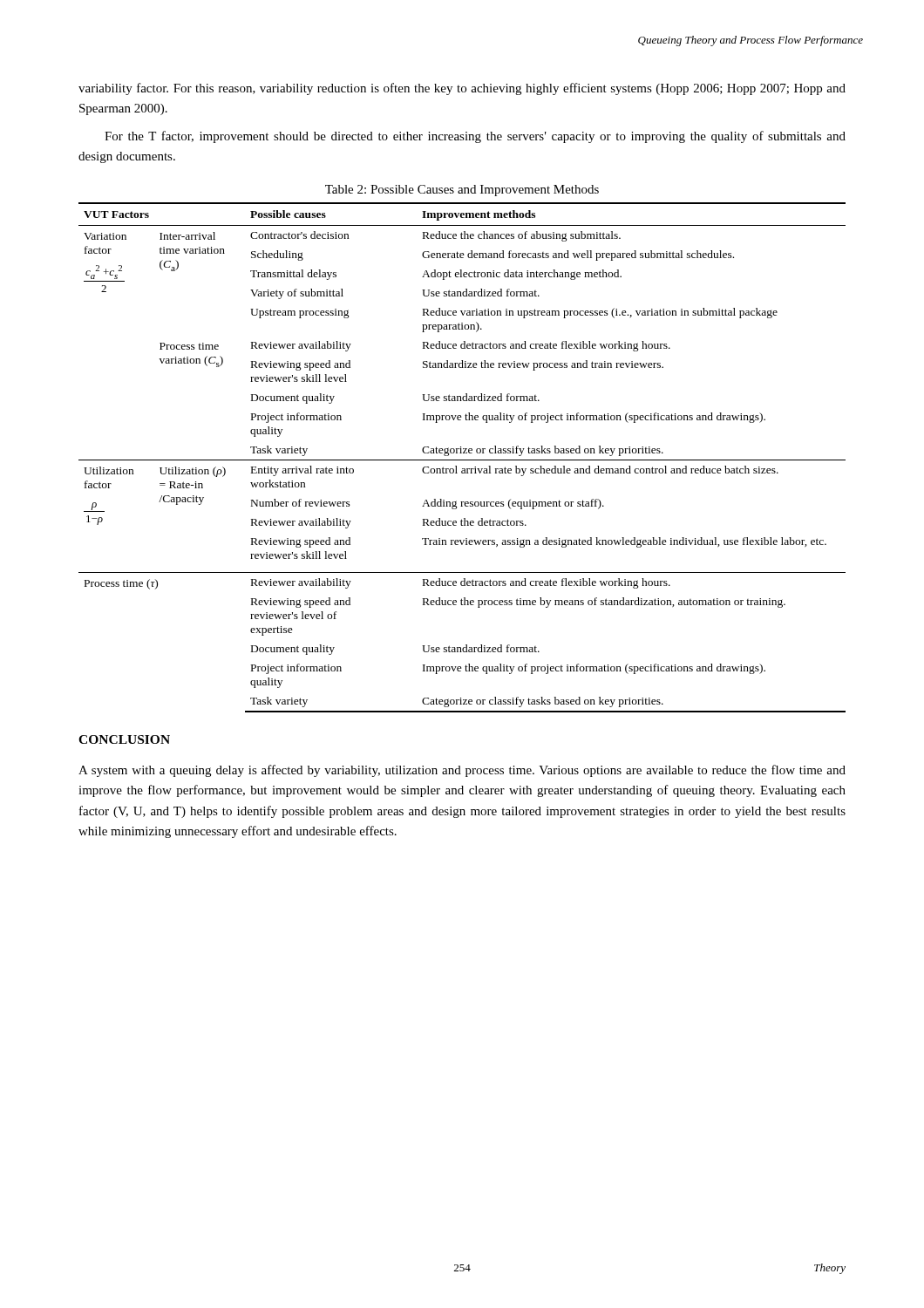Click on the text block starting "Table 2: Possible Causes and Improvement Methods"
The width and height of the screenshot is (924, 1308).
[x=462, y=189]
